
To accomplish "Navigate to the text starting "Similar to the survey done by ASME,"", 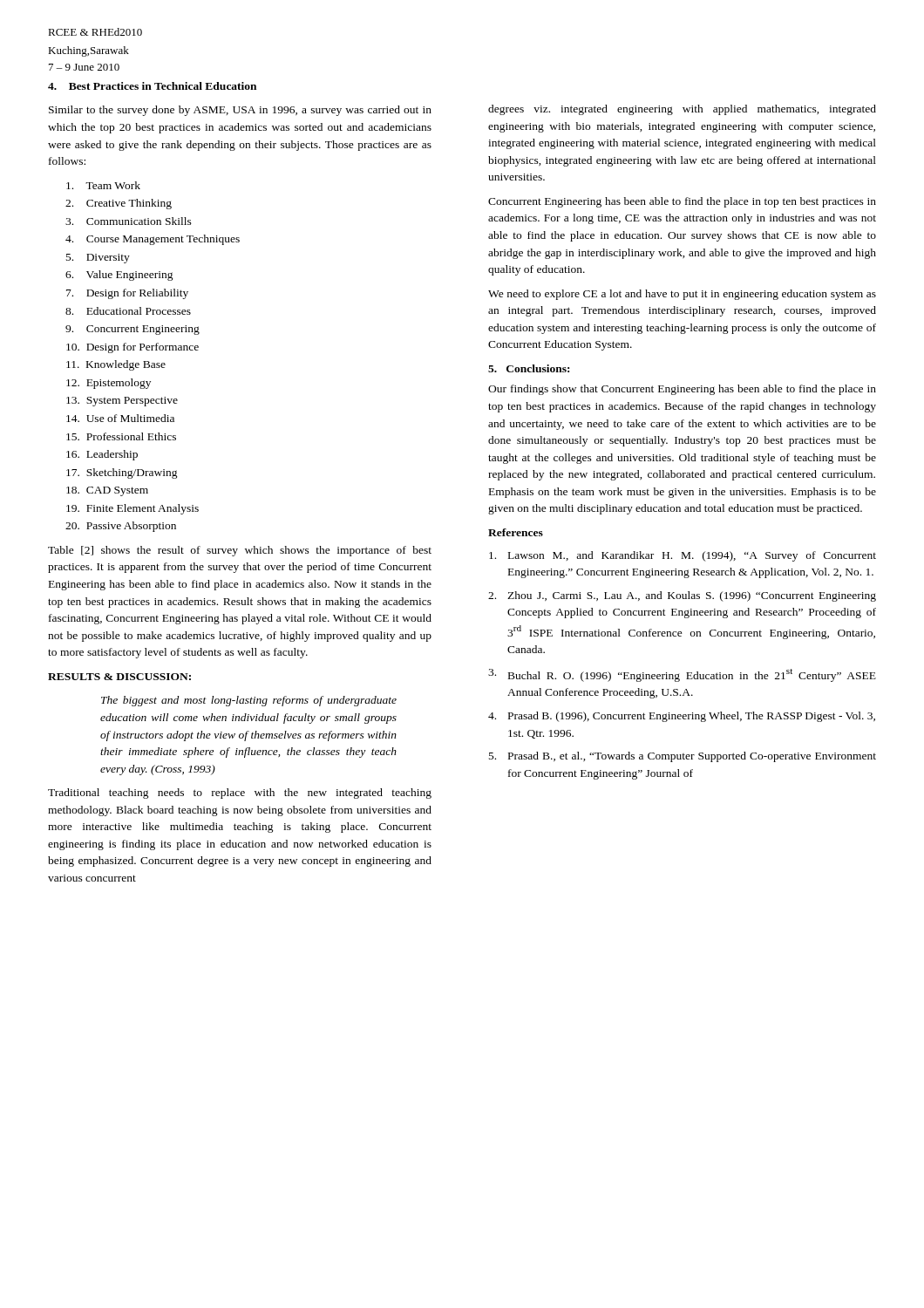I will click(240, 135).
